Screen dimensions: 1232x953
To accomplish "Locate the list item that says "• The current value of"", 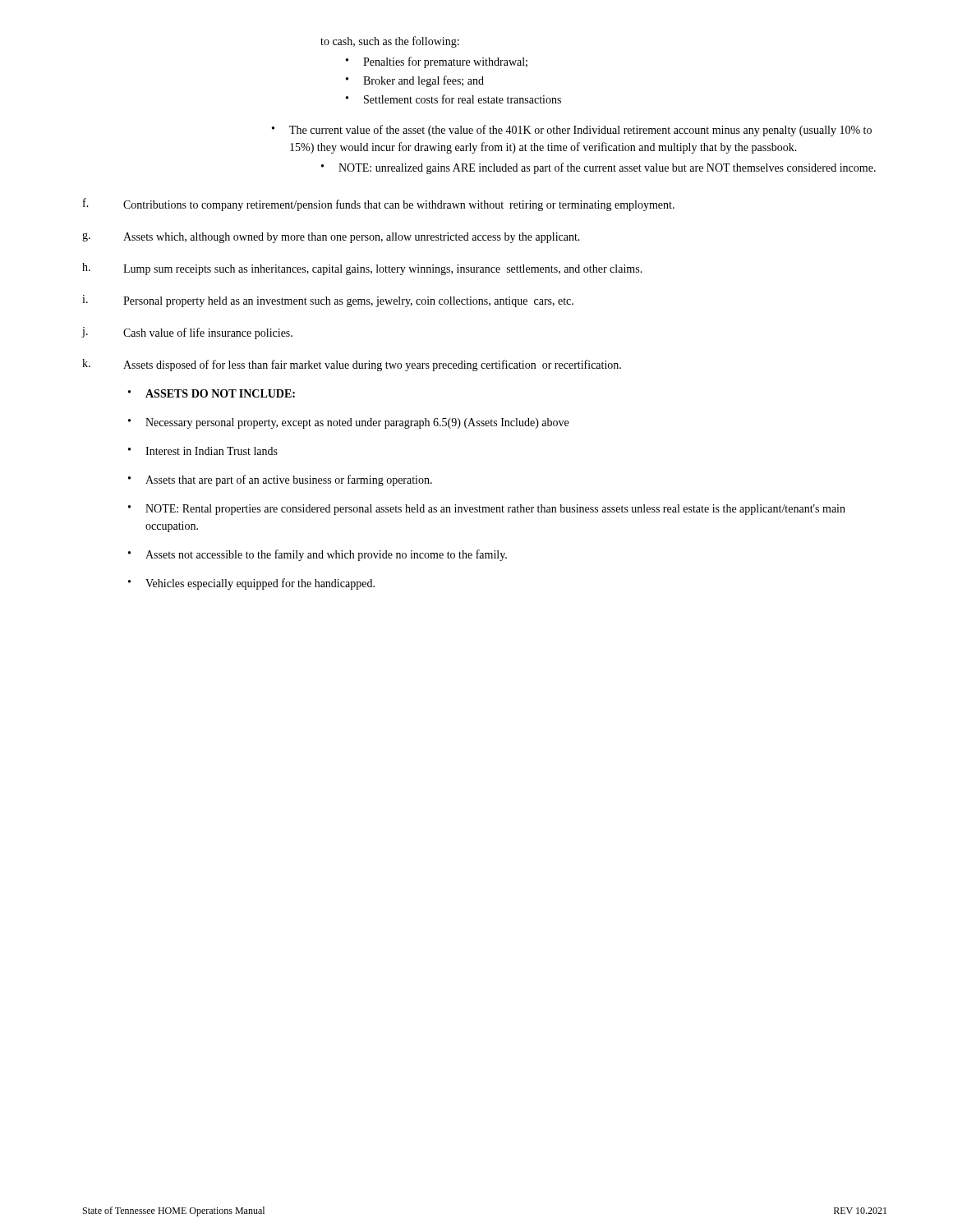I will (579, 139).
